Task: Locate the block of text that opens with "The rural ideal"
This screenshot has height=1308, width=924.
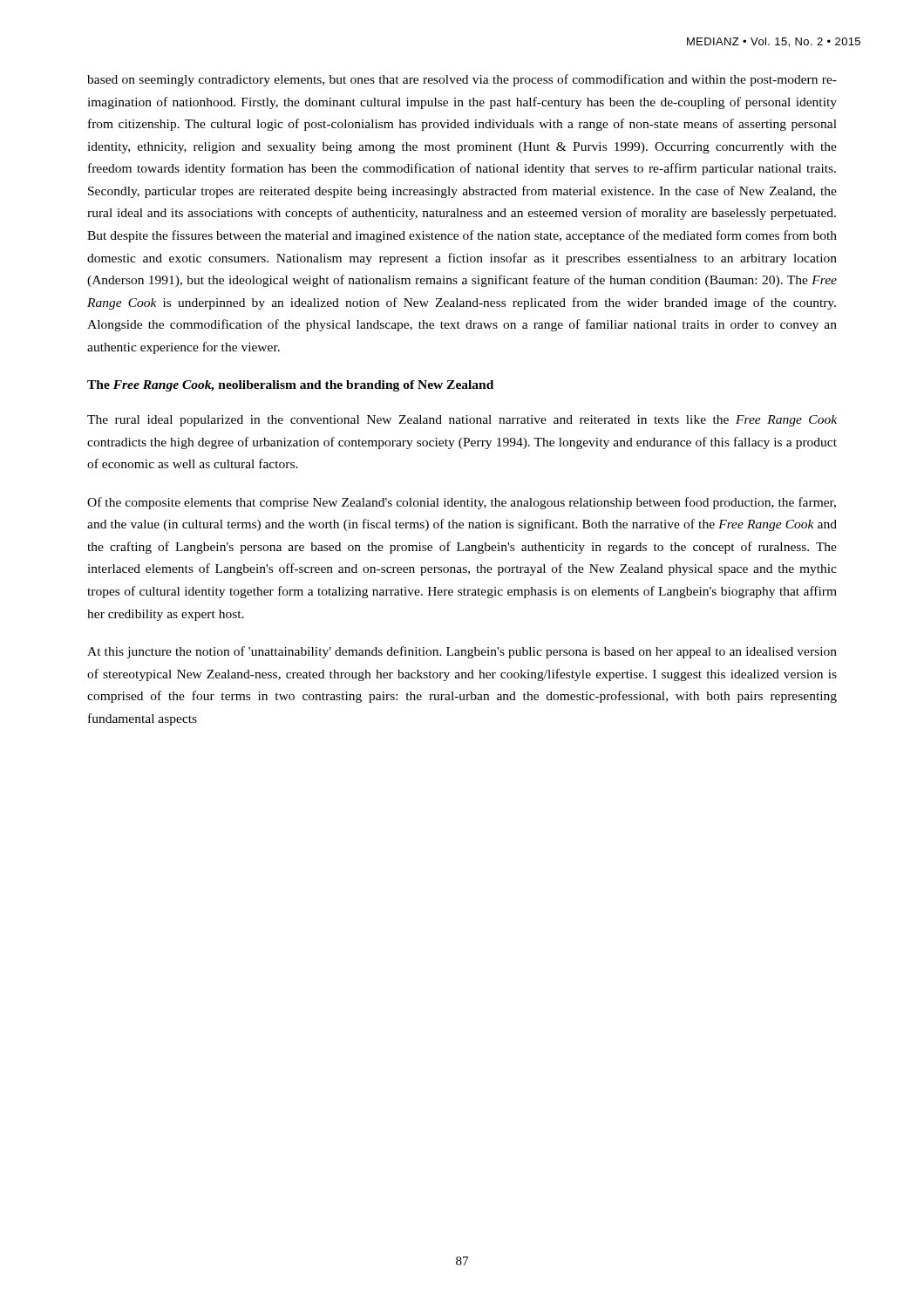Action: [x=462, y=441]
